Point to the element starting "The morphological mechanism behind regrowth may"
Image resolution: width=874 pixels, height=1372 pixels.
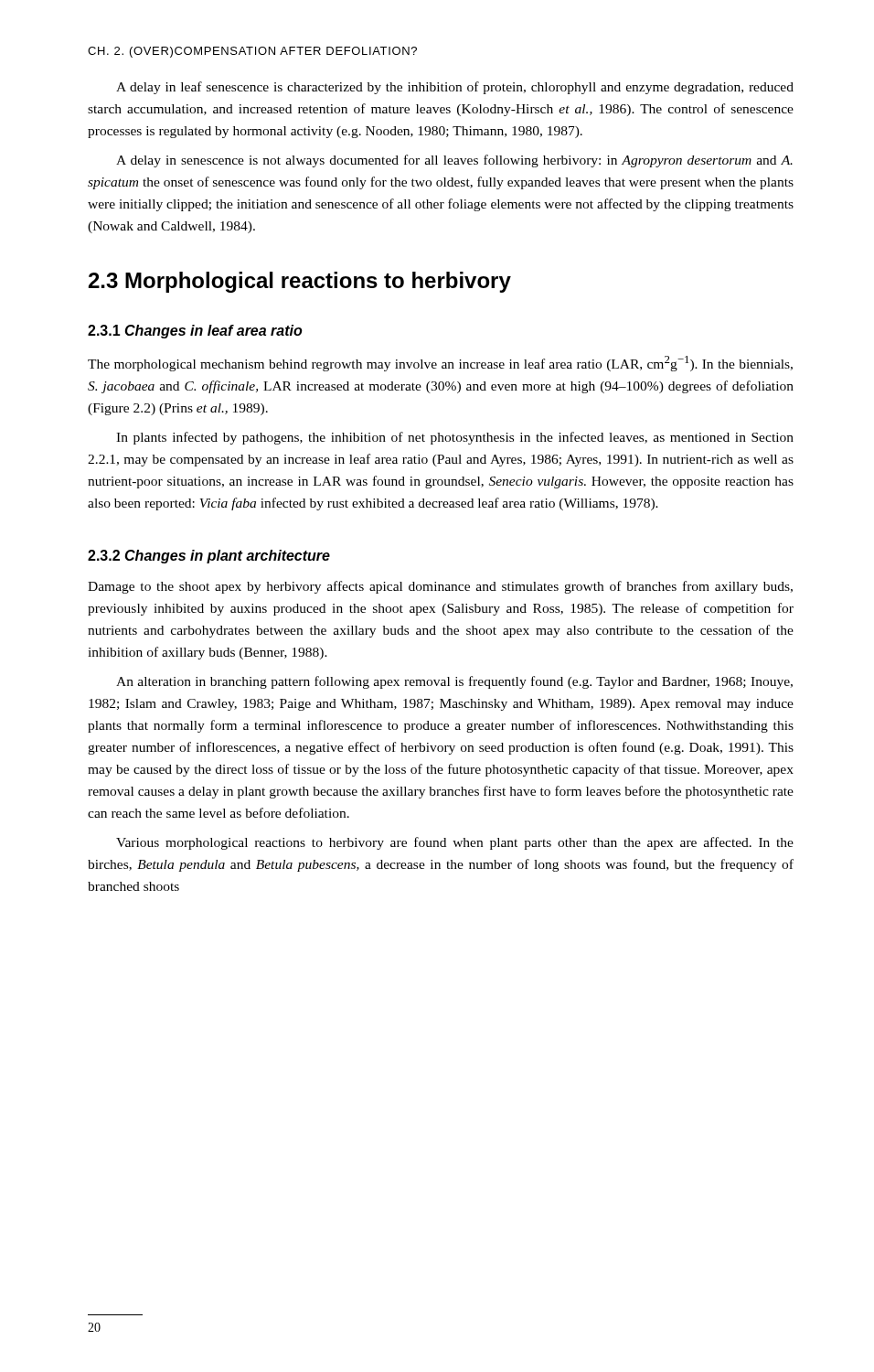pyautogui.click(x=441, y=384)
